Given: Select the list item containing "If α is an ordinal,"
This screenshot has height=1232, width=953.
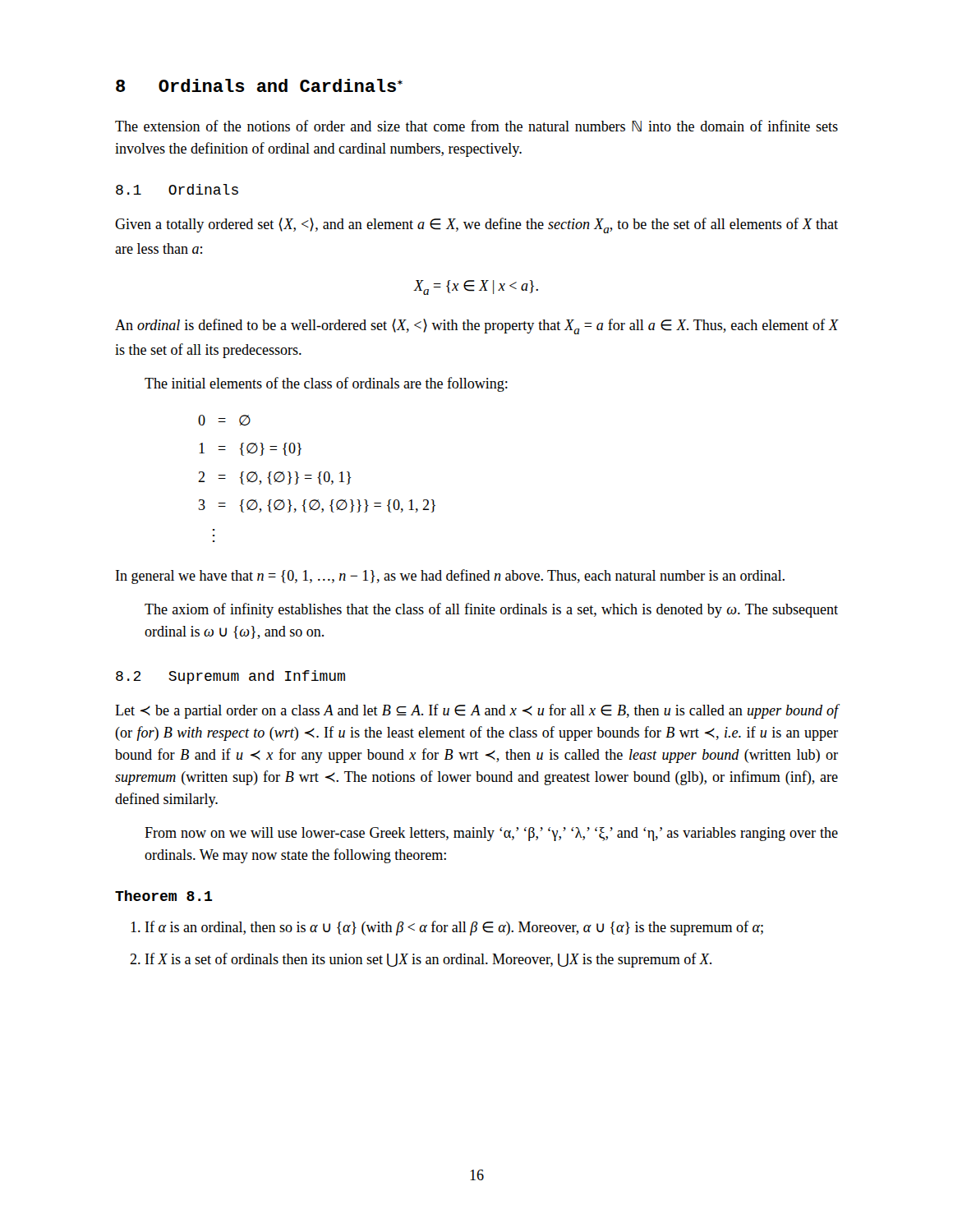Looking at the screenshot, I should coord(476,928).
